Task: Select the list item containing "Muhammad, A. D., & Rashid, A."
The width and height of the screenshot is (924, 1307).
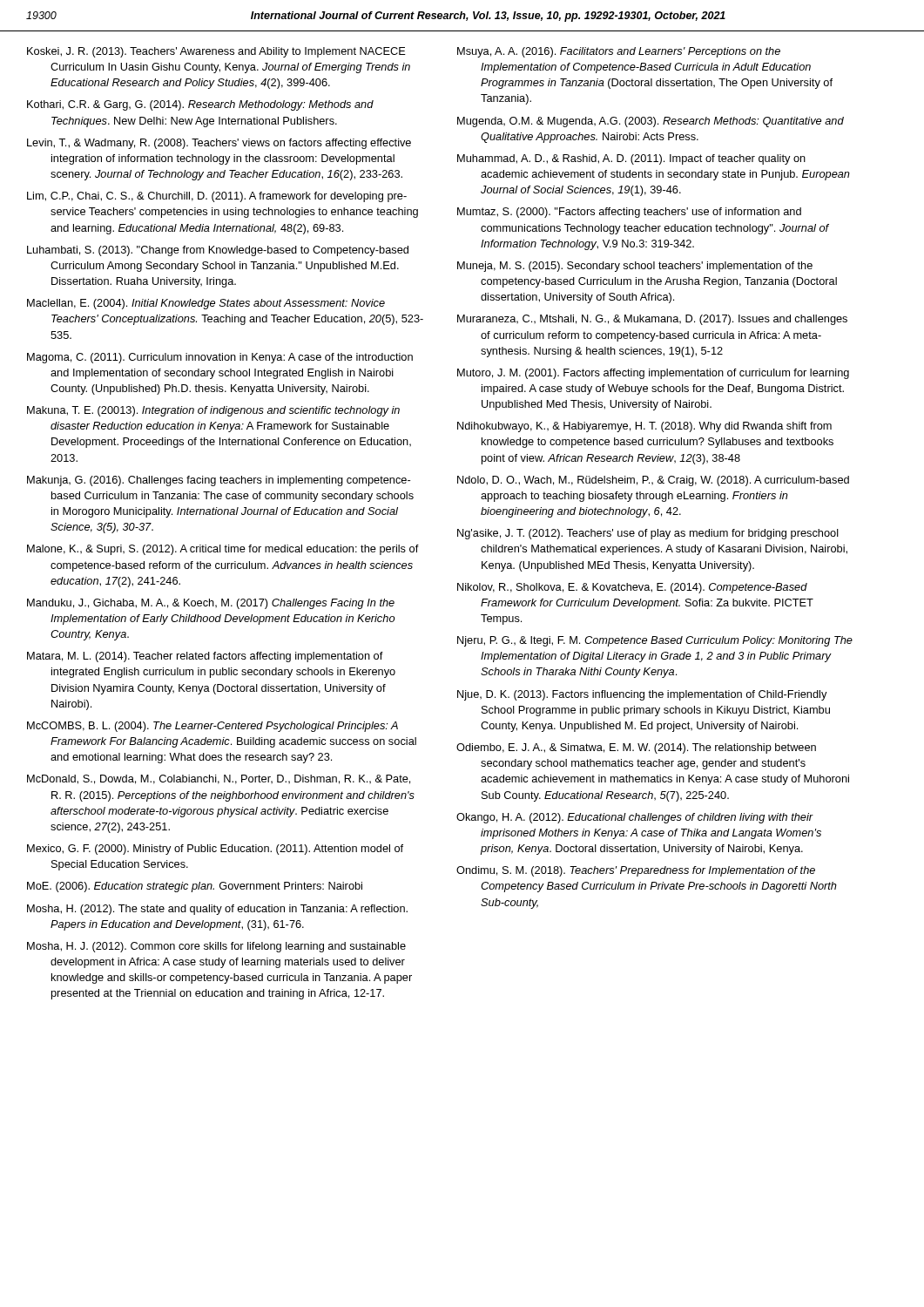Action: (653, 174)
